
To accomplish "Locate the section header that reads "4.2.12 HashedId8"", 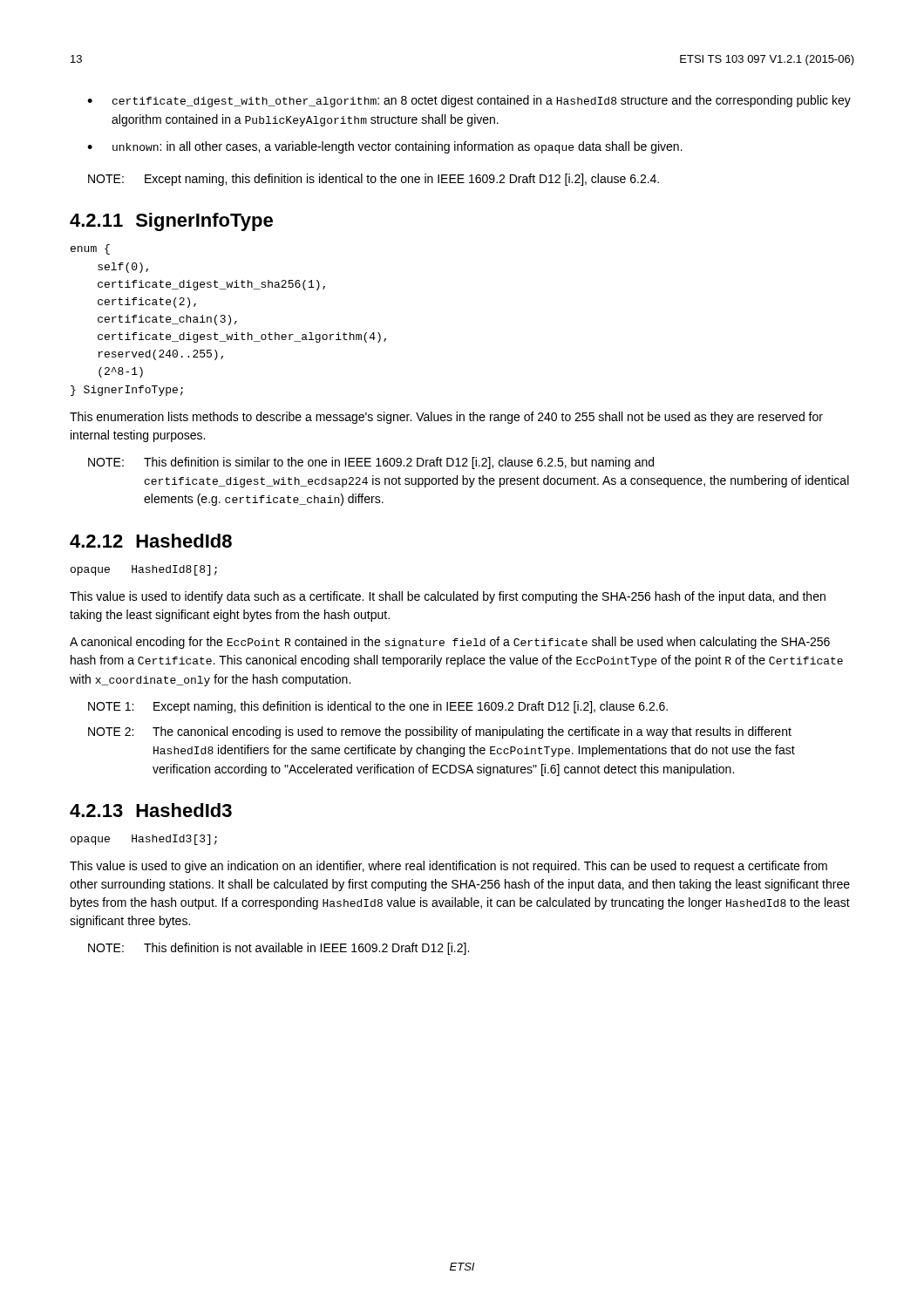I will (x=151, y=541).
